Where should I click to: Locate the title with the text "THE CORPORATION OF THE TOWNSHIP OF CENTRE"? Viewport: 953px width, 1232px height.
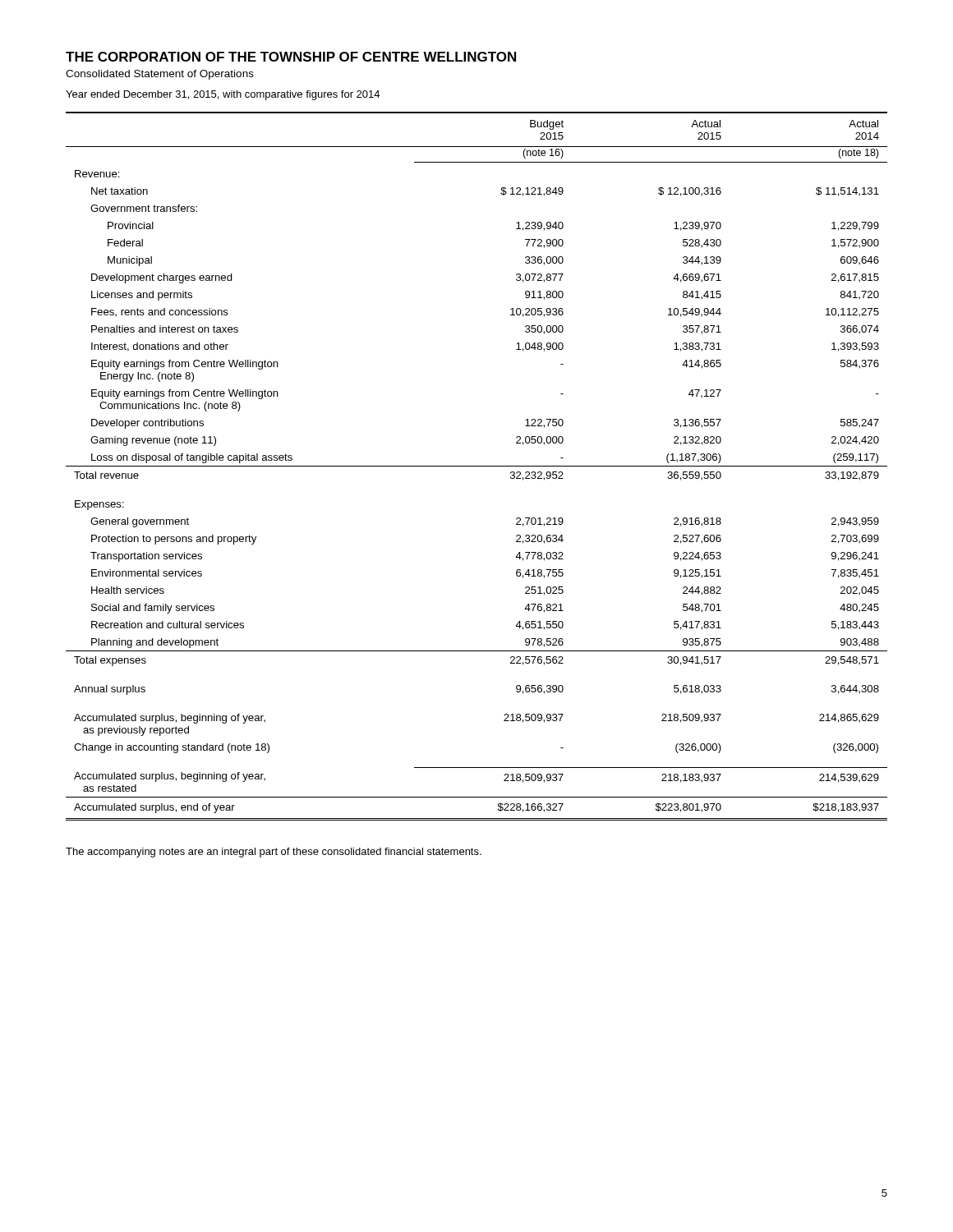pyautogui.click(x=291, y=57)
